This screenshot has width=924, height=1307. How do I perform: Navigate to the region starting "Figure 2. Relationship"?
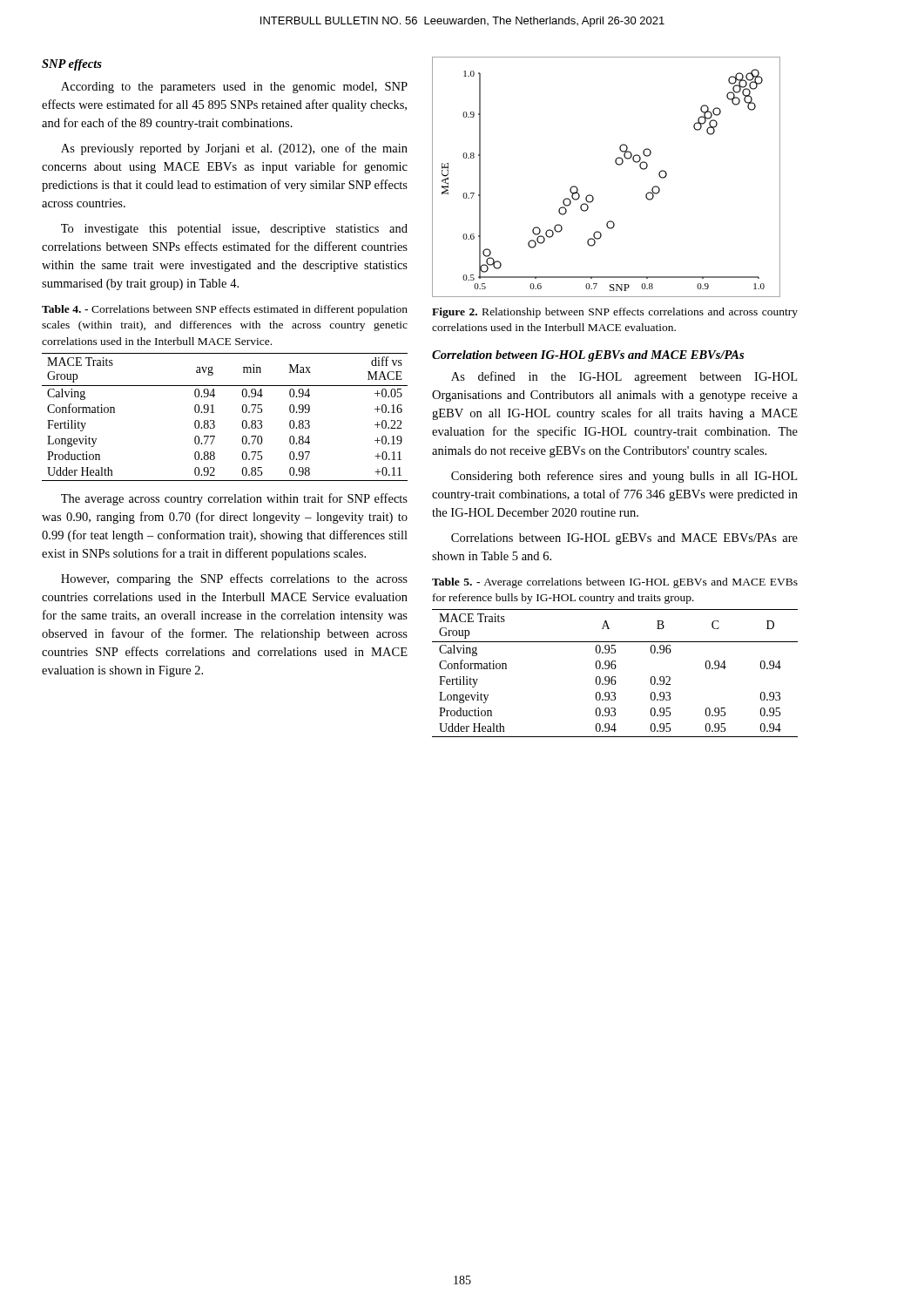[615, 319]
